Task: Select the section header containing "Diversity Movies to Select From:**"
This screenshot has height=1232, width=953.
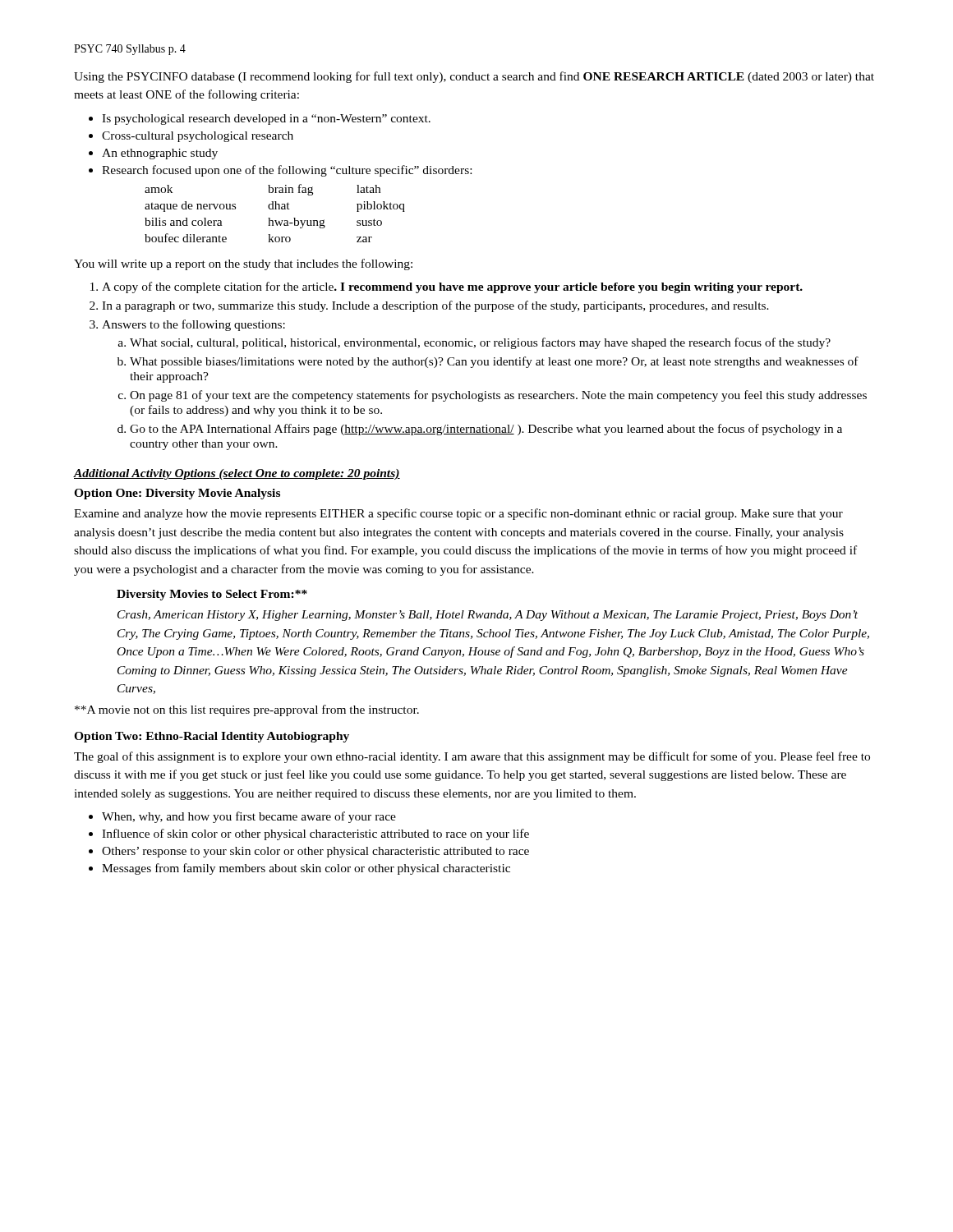Action: (212, 594)
